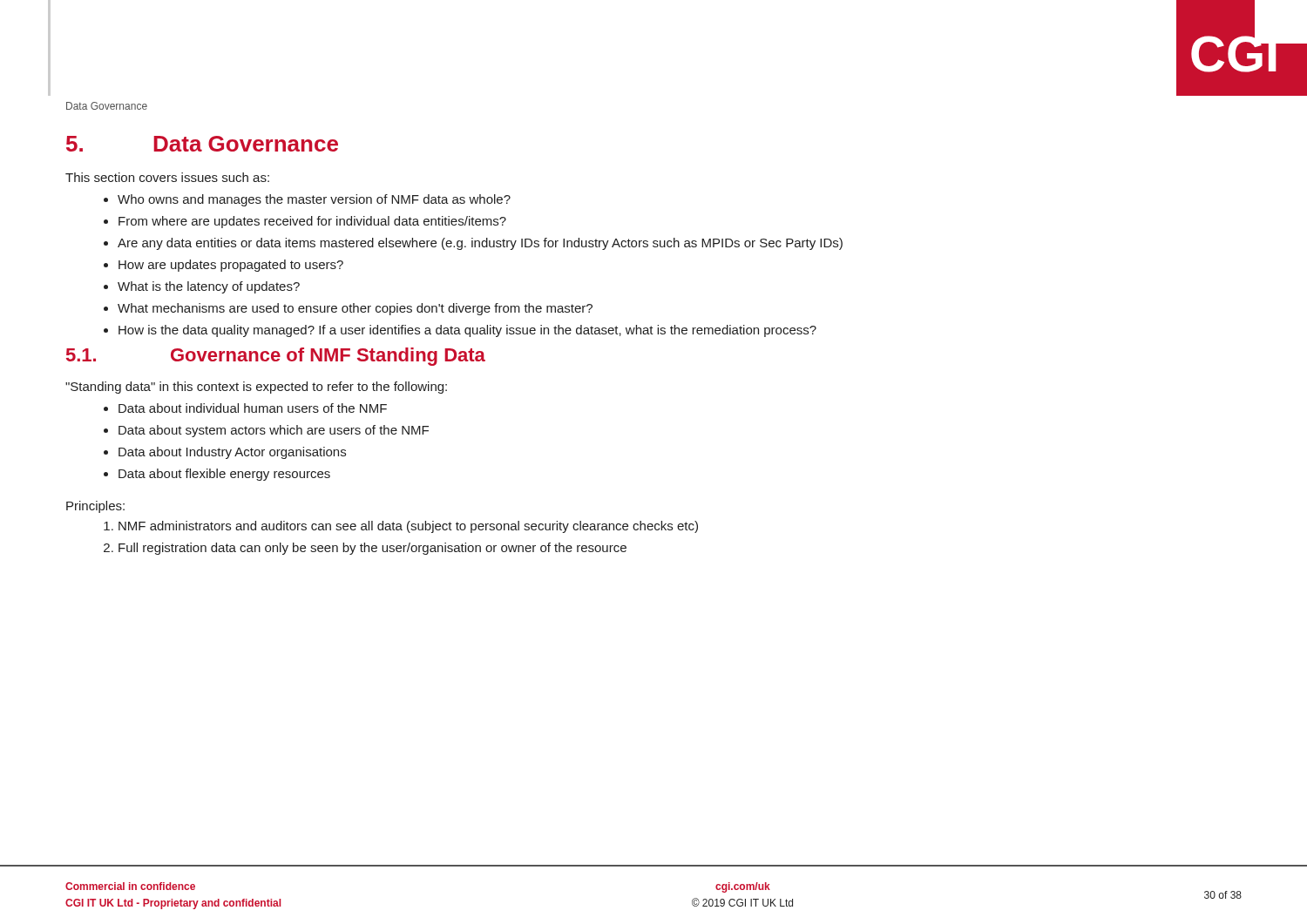Where is the passage that starts "Data about flexible"?

click(x=224, y=473)
